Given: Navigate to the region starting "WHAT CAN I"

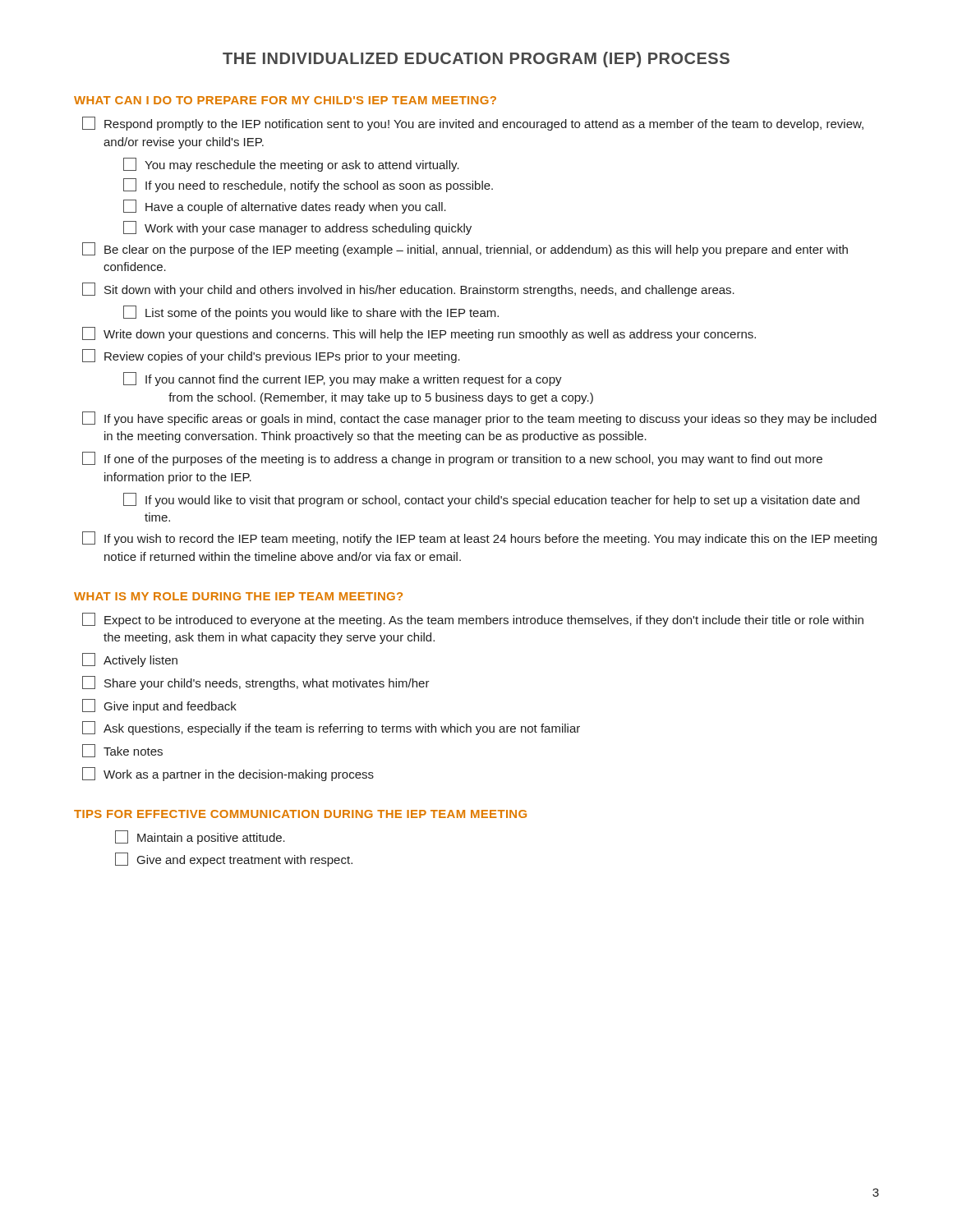Looking at the screenshot, I should pos(286,100).
